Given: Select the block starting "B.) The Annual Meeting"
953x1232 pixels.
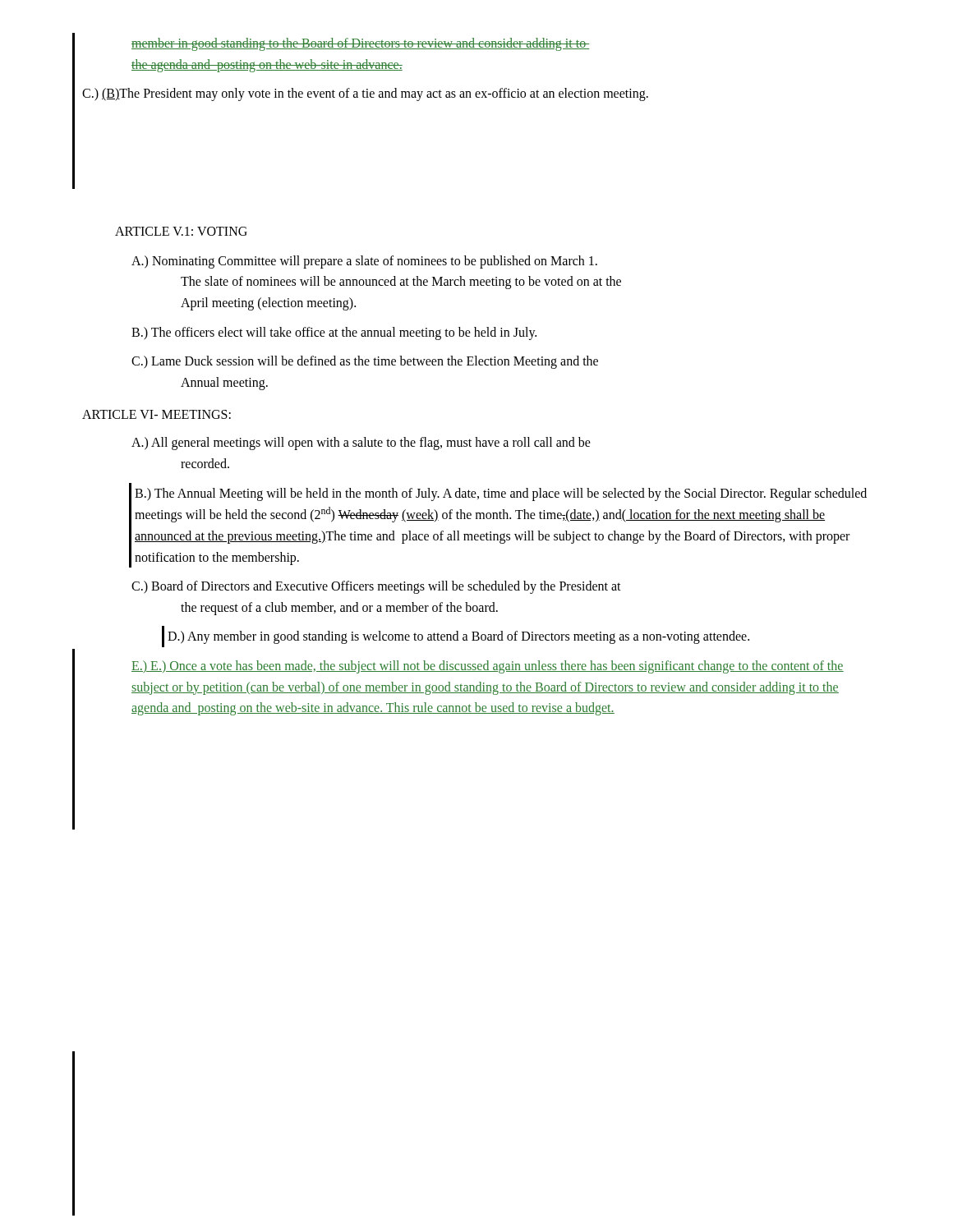Looking at the screenshot, I should [501, 525].
